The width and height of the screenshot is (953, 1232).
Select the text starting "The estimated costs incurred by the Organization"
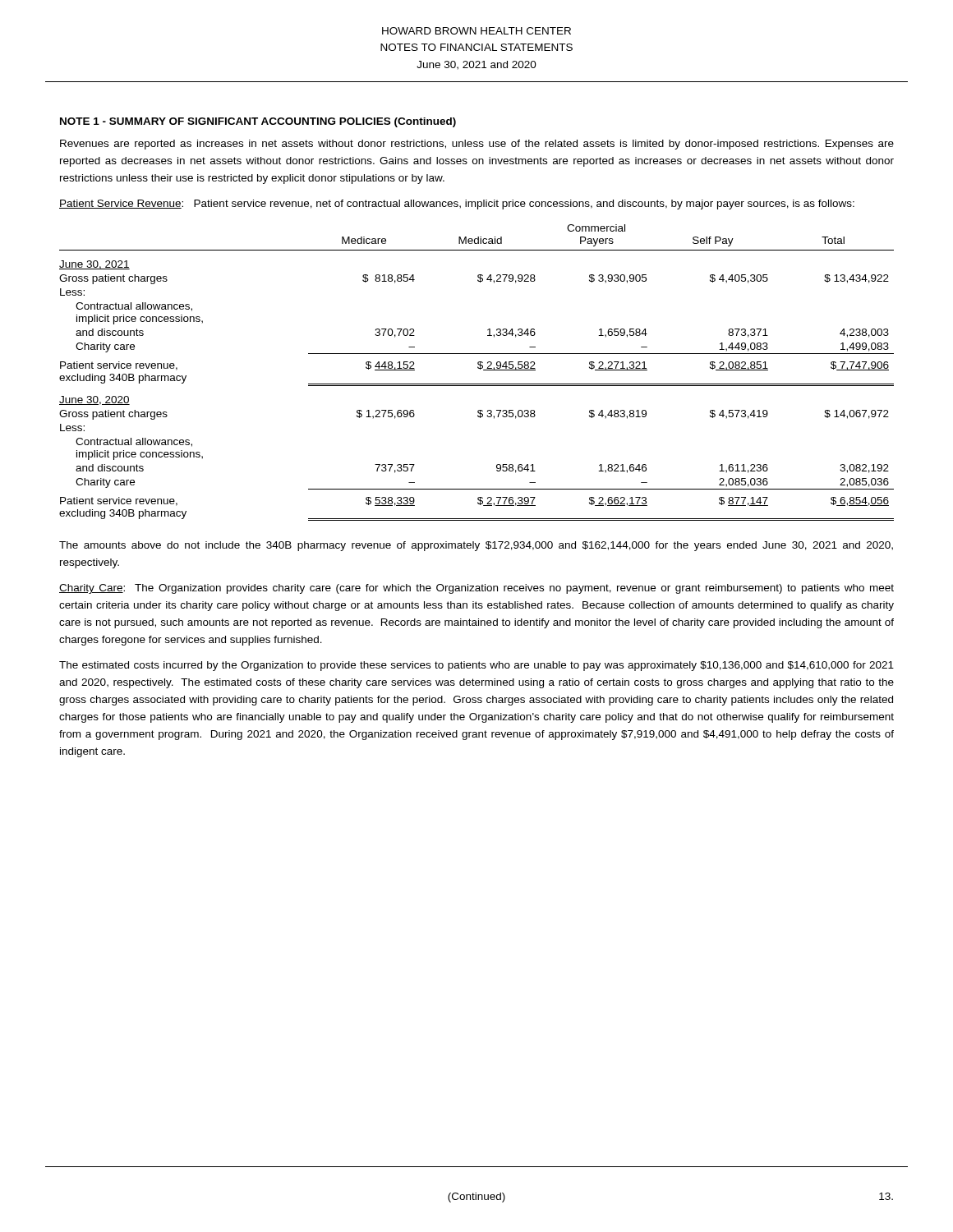(476, 708)
